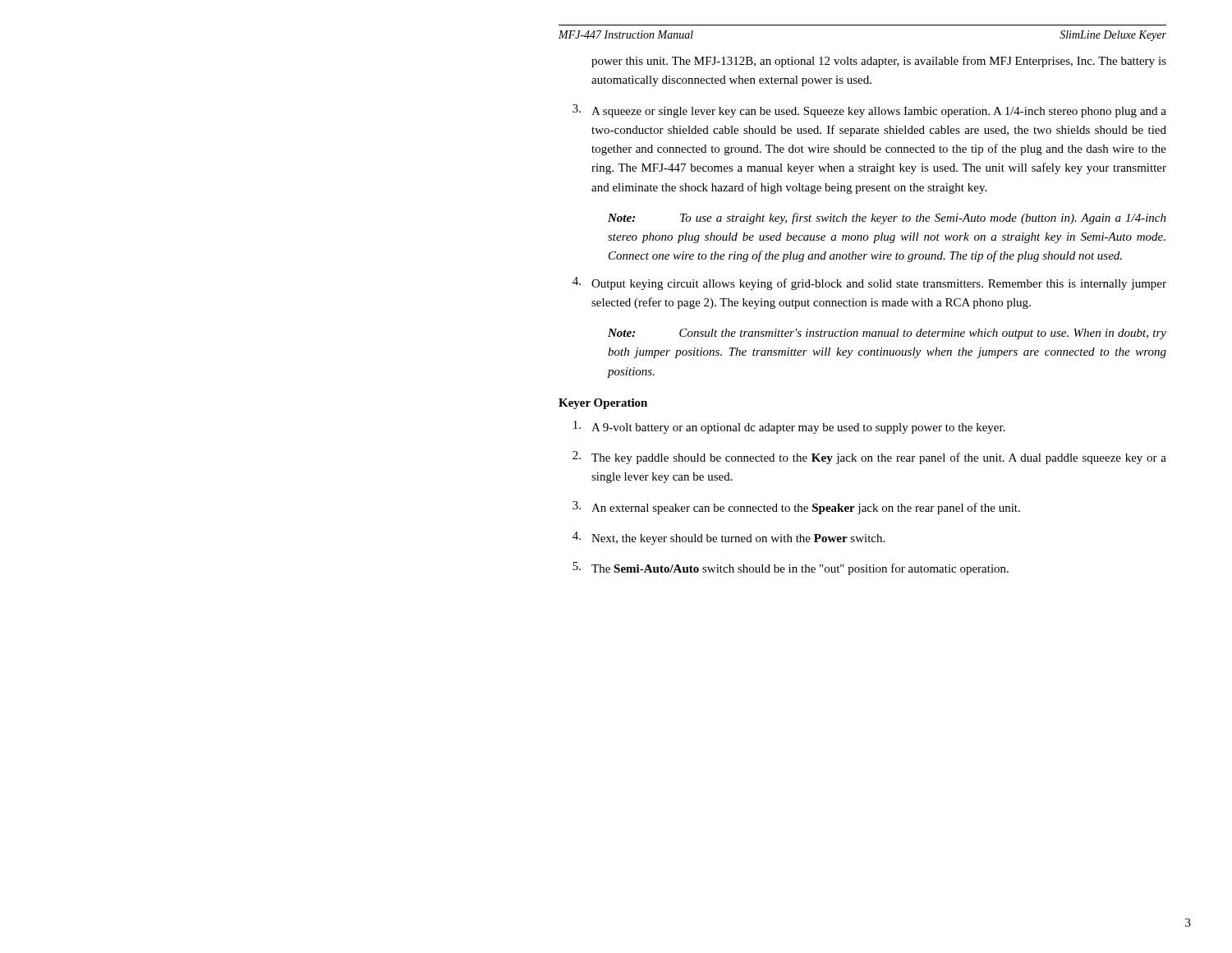Navigate to the passage starting "4. Output keying circuit"
The image size is (1232, 953).
pos(862,293)
